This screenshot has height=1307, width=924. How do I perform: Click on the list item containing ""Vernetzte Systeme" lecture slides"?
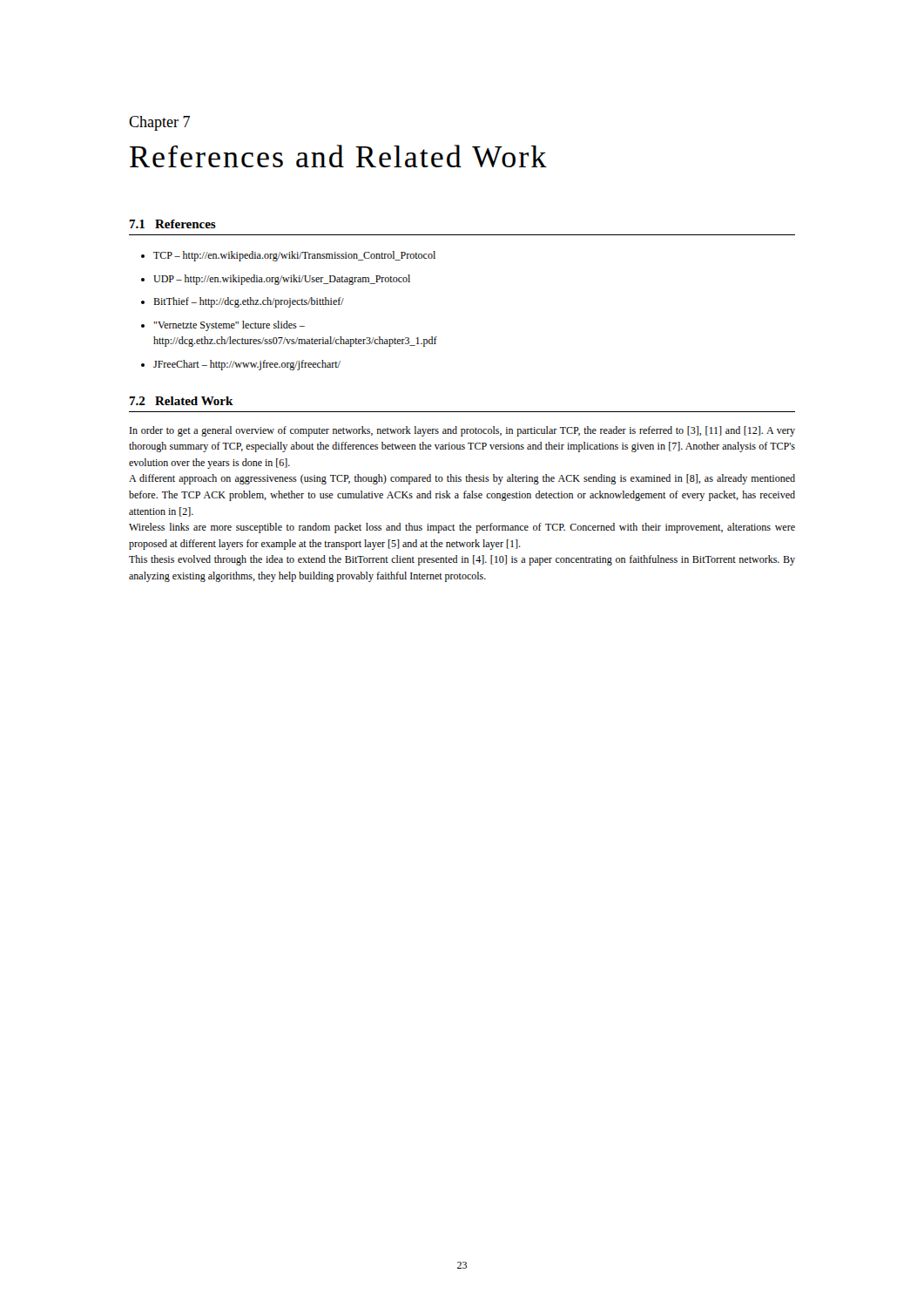pos(295,333)
